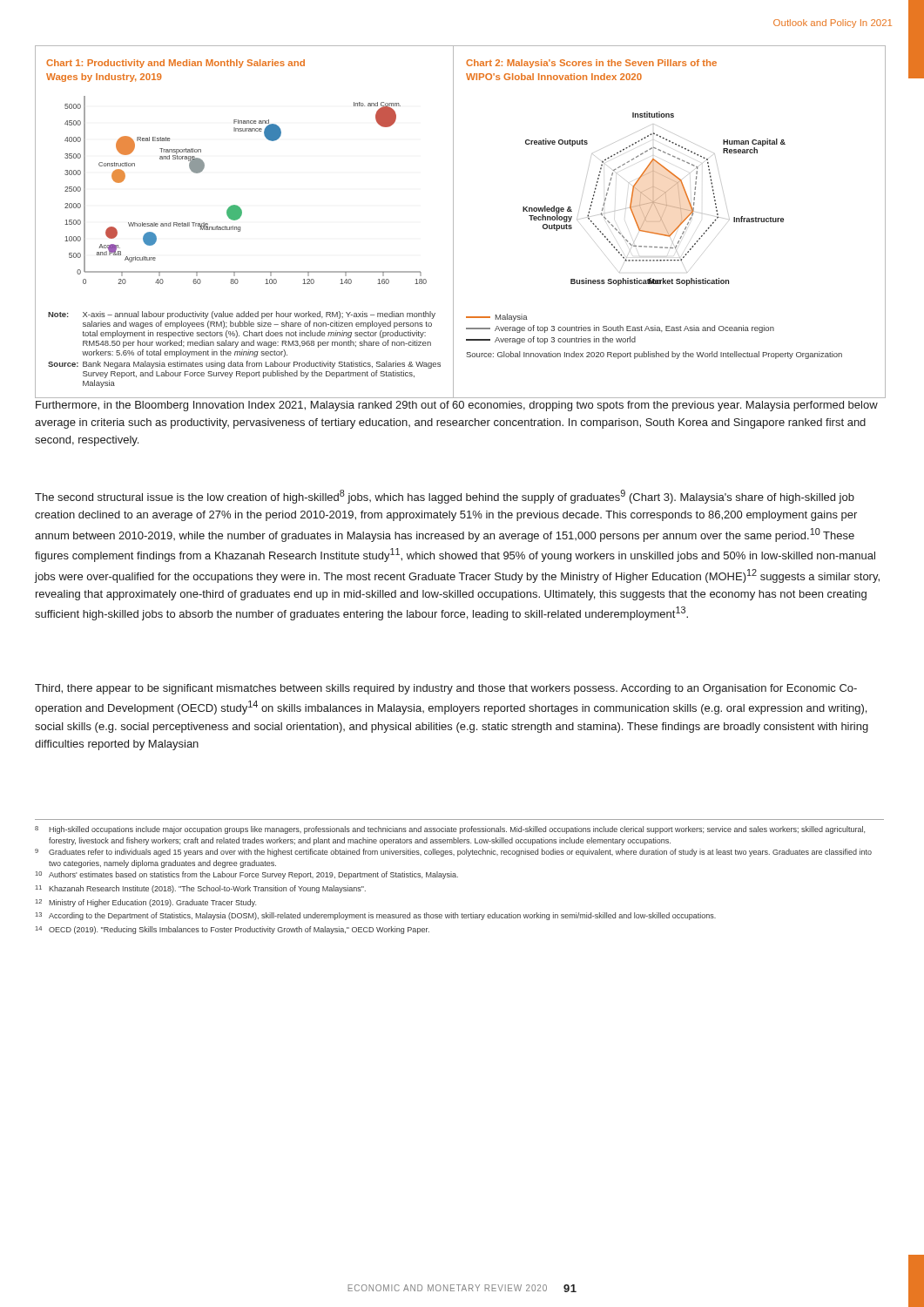The width and height of the screenshot is (924, 1307).
Task: Locate the footnote that says "11 Khazanah Research Institute (2018). "The School-to-Work"
Action: (201, 889)
